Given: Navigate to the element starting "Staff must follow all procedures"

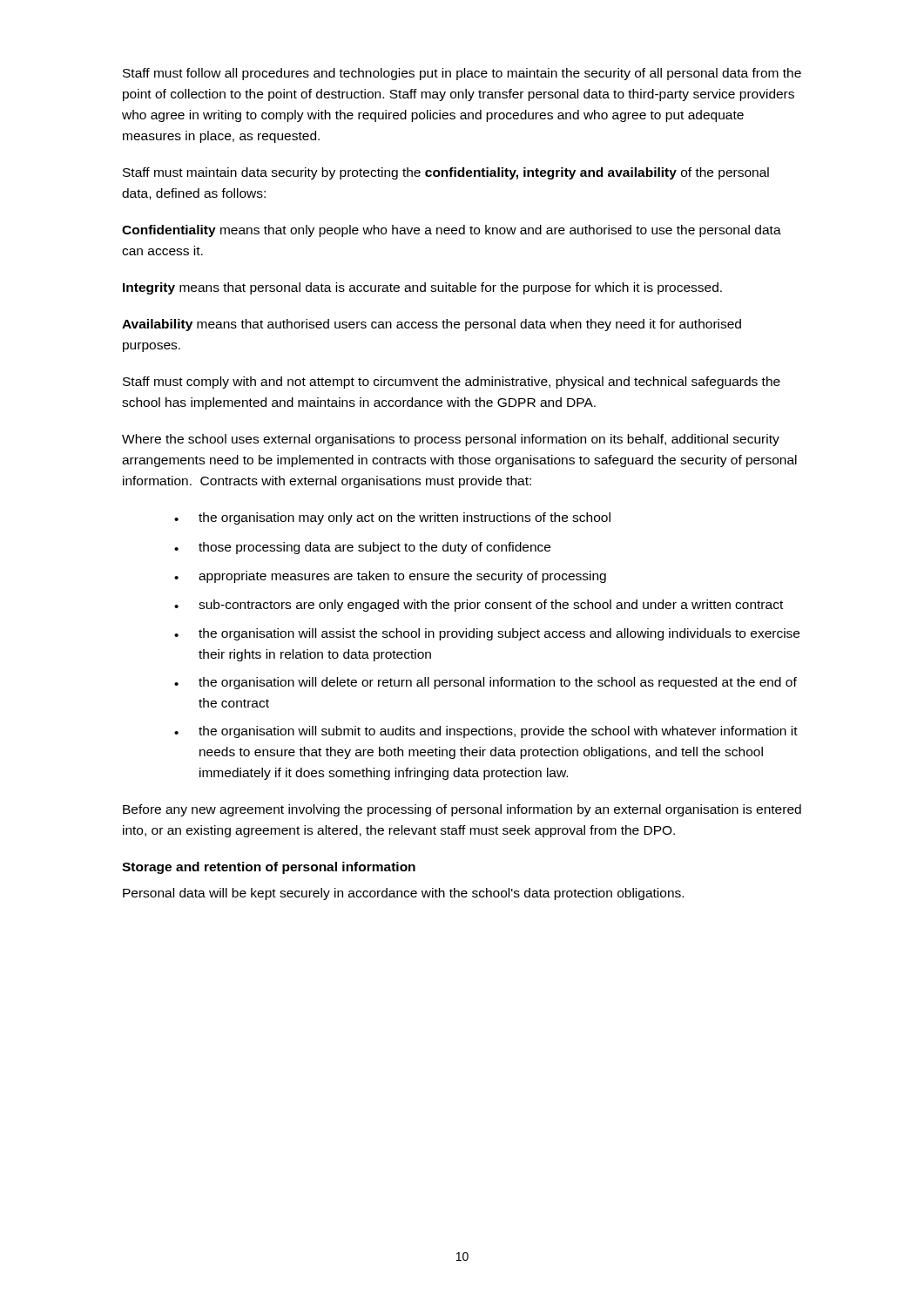Looking at the screenshot, I should pos(462,104).
